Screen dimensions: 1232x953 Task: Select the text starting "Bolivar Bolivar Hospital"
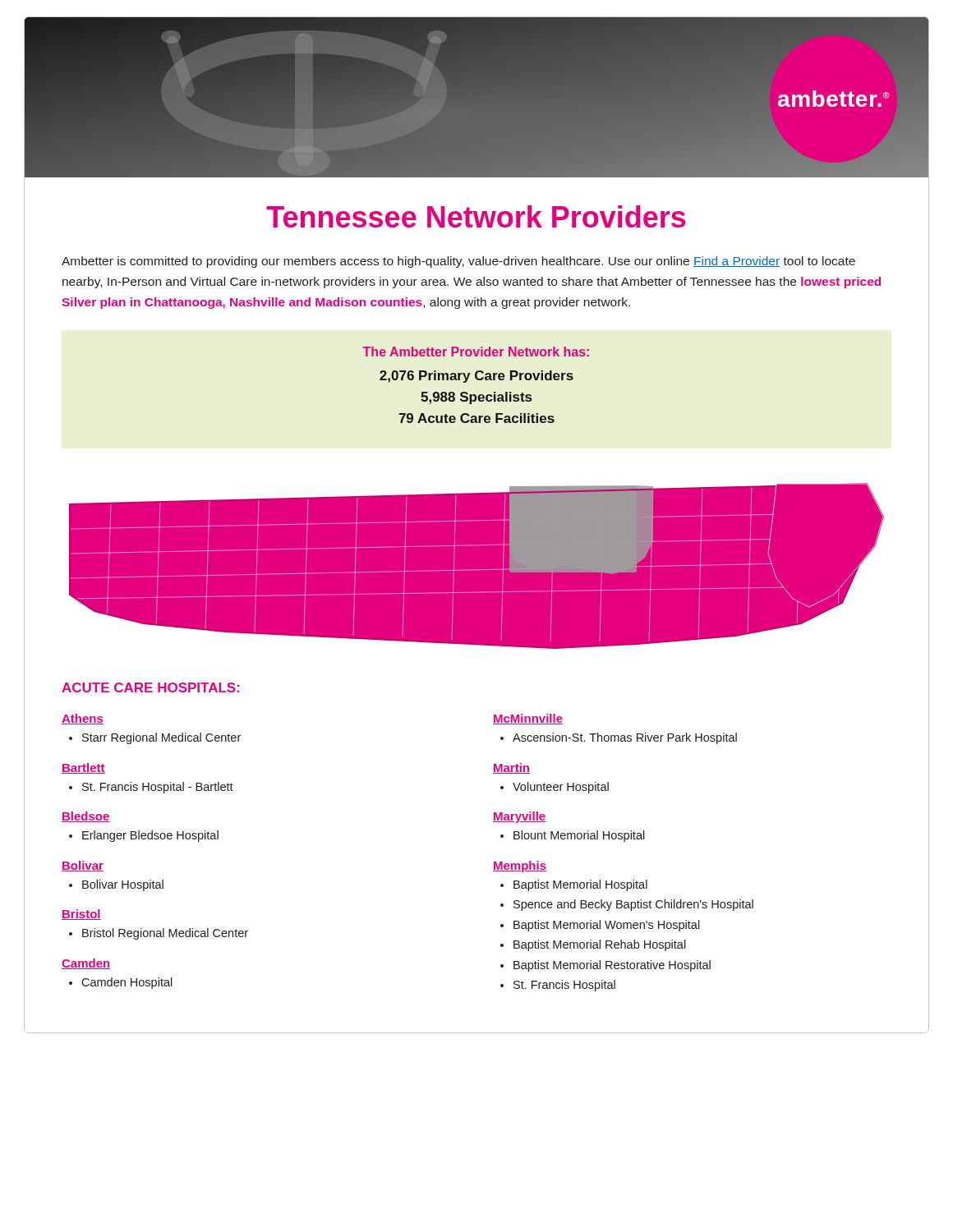83,866
